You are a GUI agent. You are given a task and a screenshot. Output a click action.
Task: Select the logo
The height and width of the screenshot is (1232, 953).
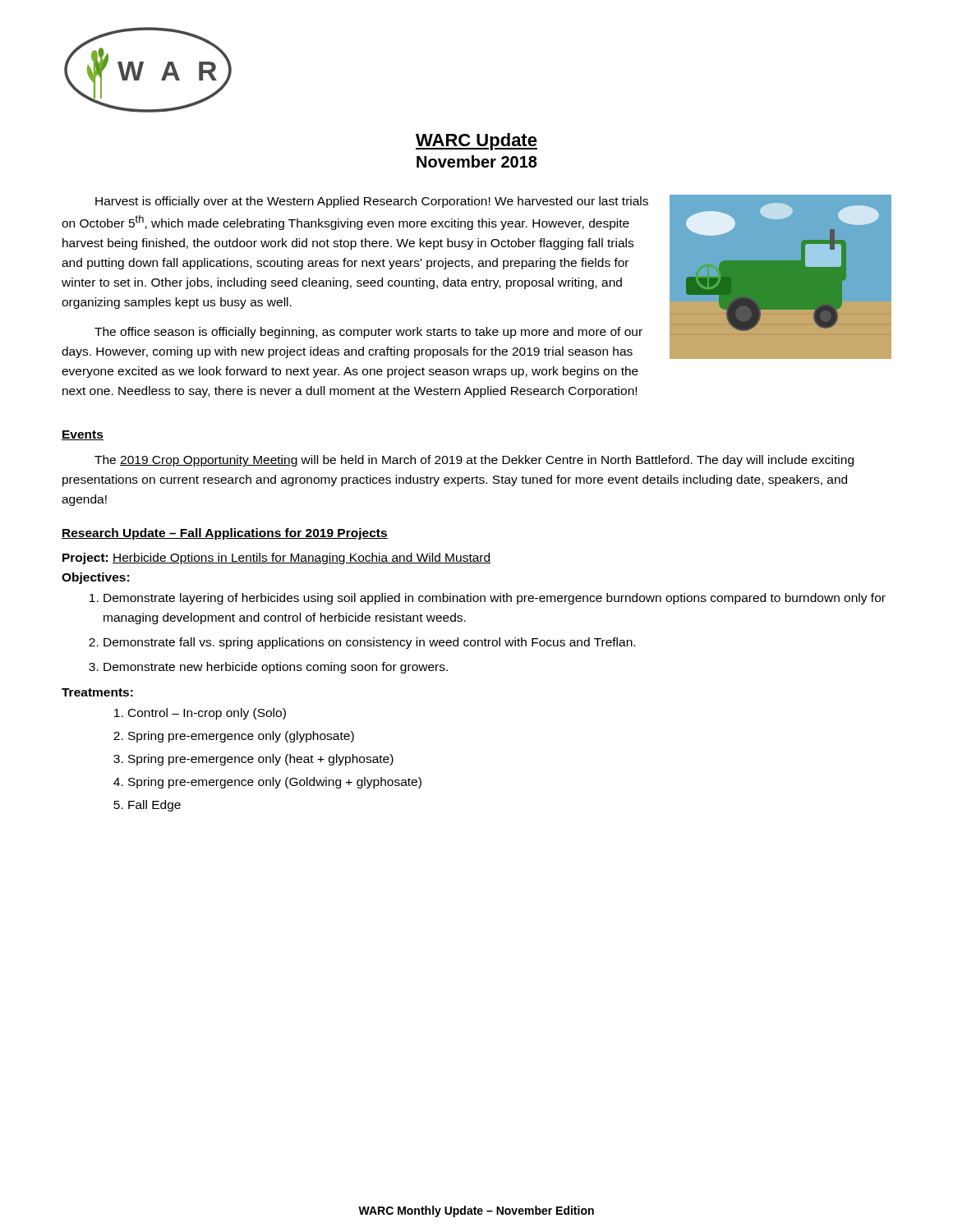476,70
